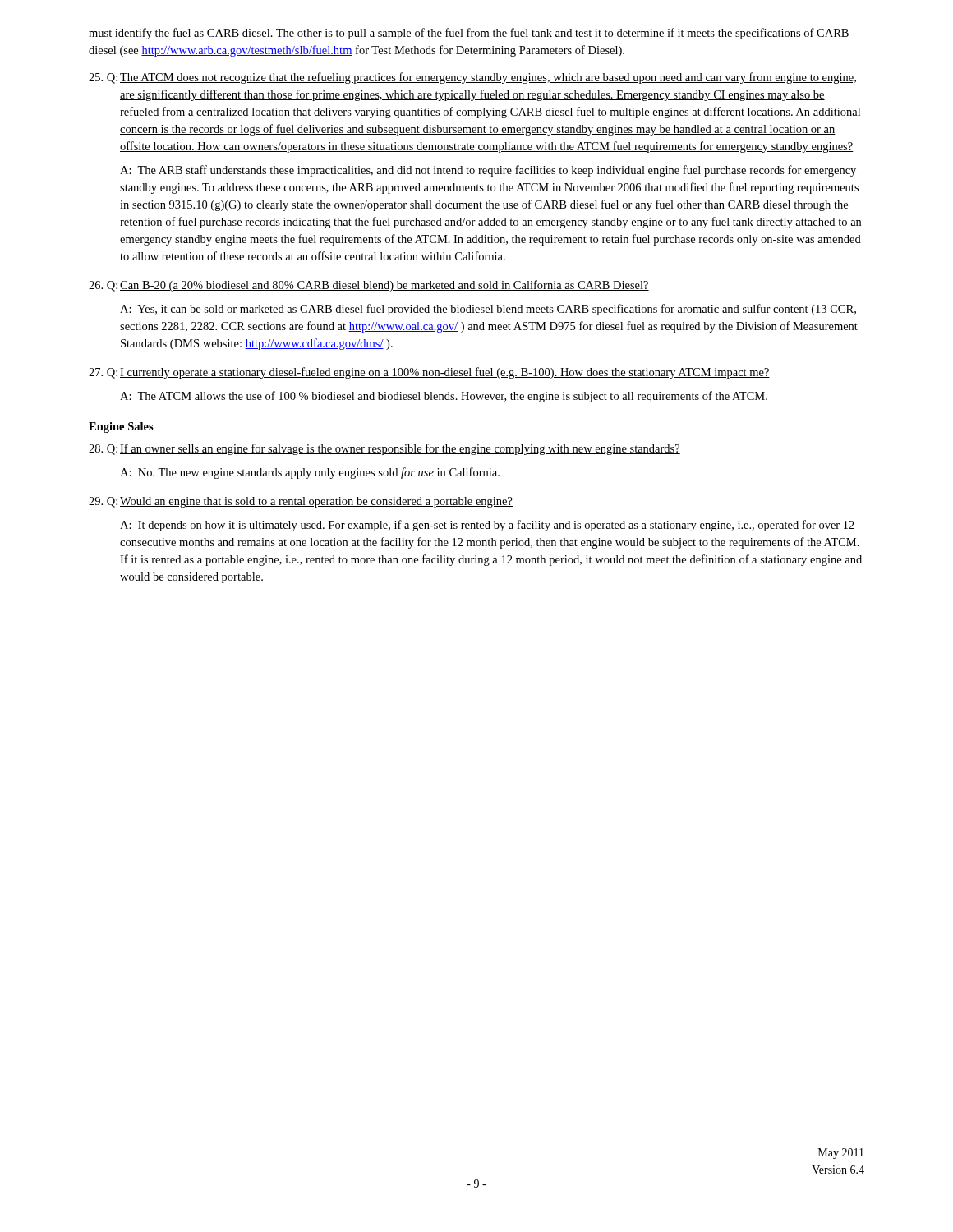The width and height of the screenshot is (953, 1232).
Task: Find the list item that says "27. Q: I currently operate a stationary"
Action: (476, 373)
